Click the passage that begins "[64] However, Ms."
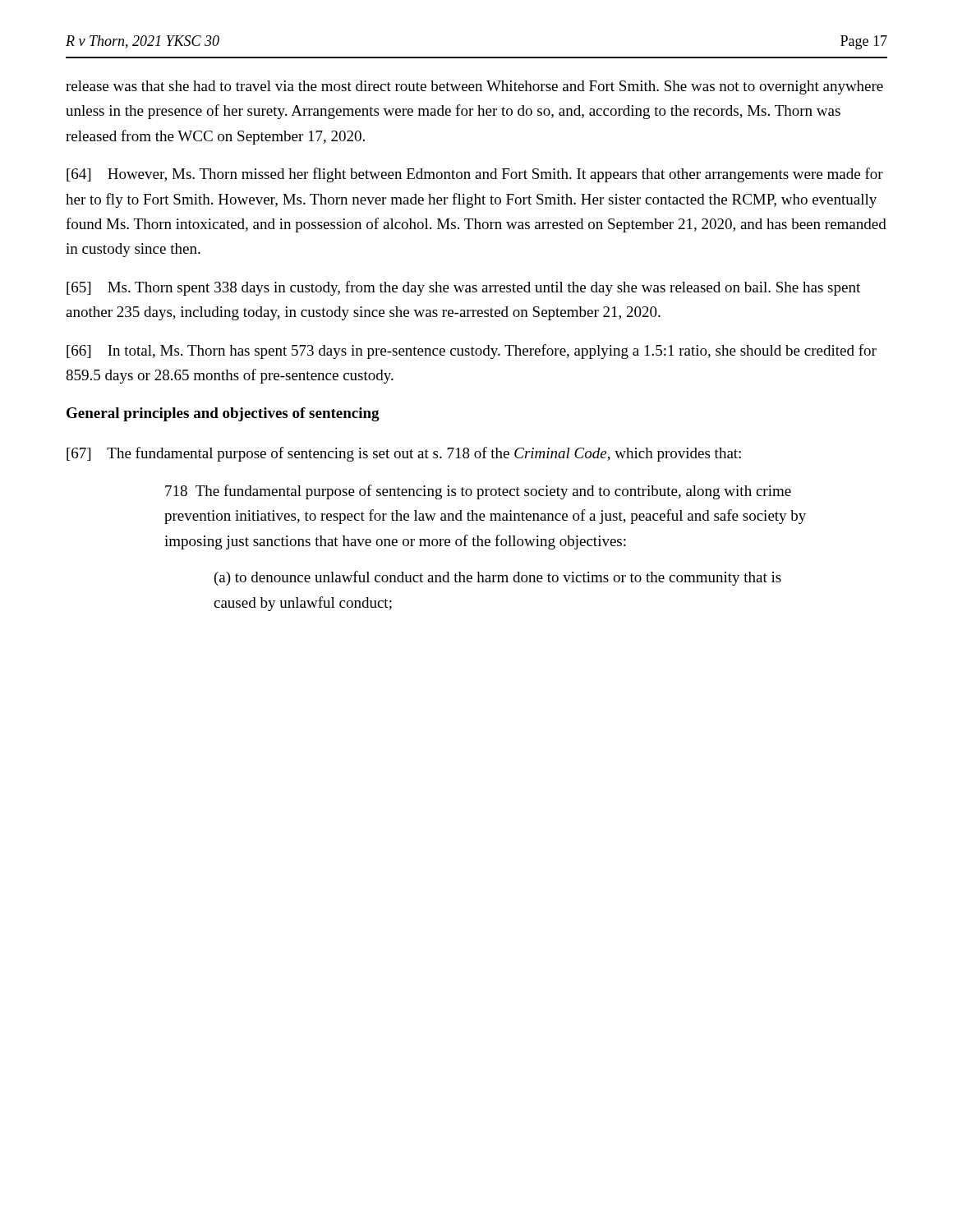The height and width of the screenshot is (1232, 953). pos(476,212)
